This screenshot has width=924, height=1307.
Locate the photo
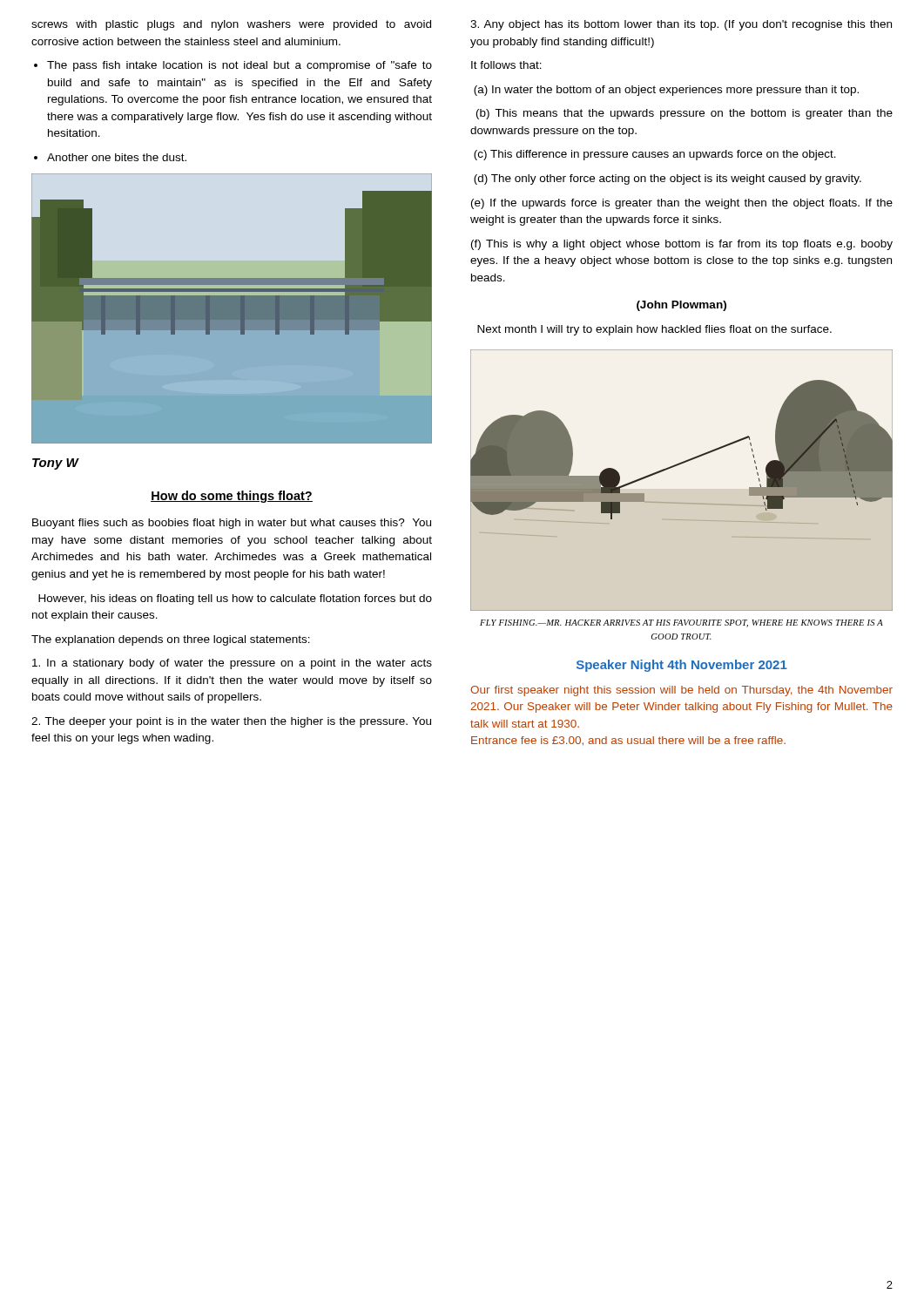232,309
